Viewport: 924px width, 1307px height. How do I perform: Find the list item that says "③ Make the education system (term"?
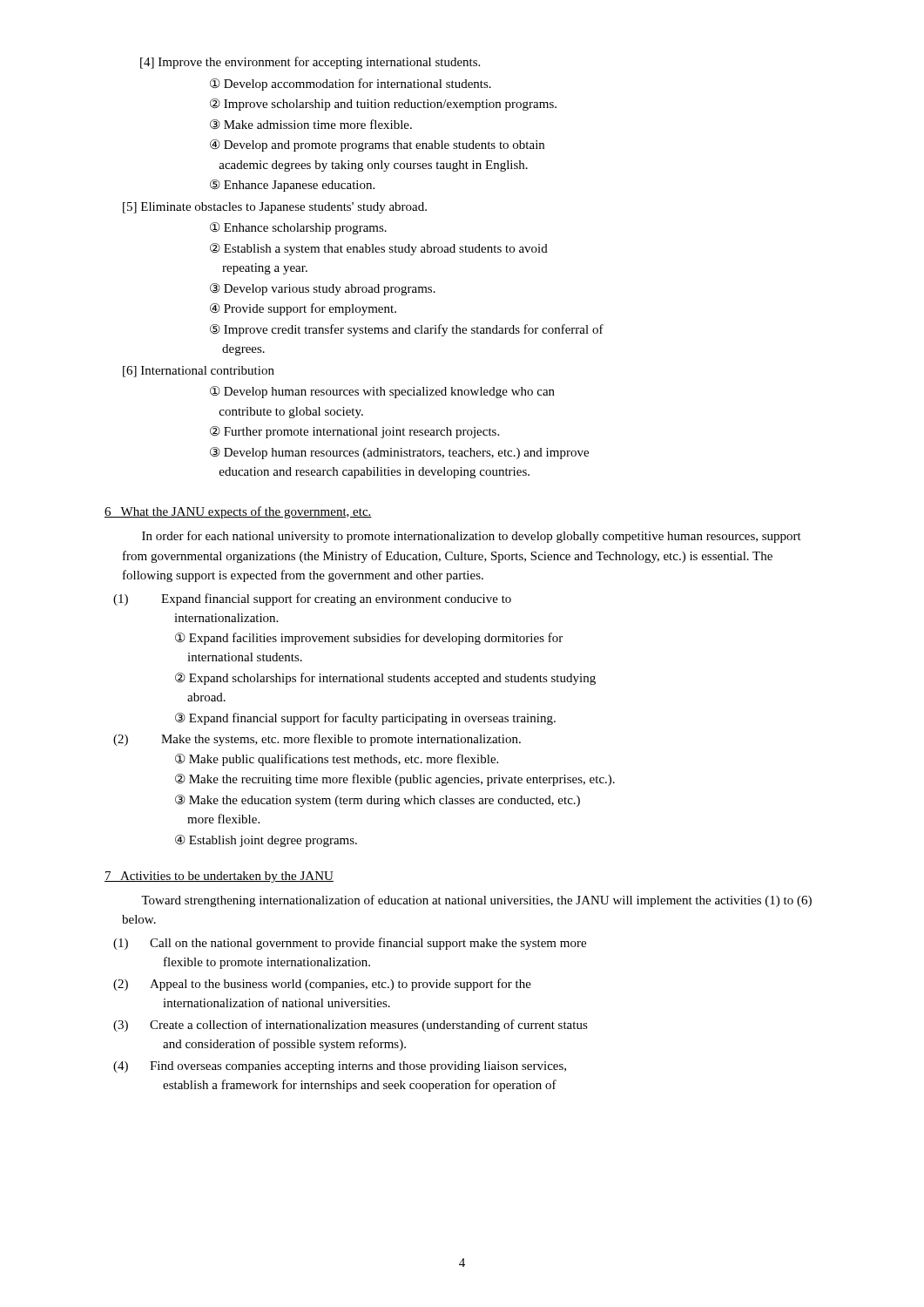click(377, 809)
